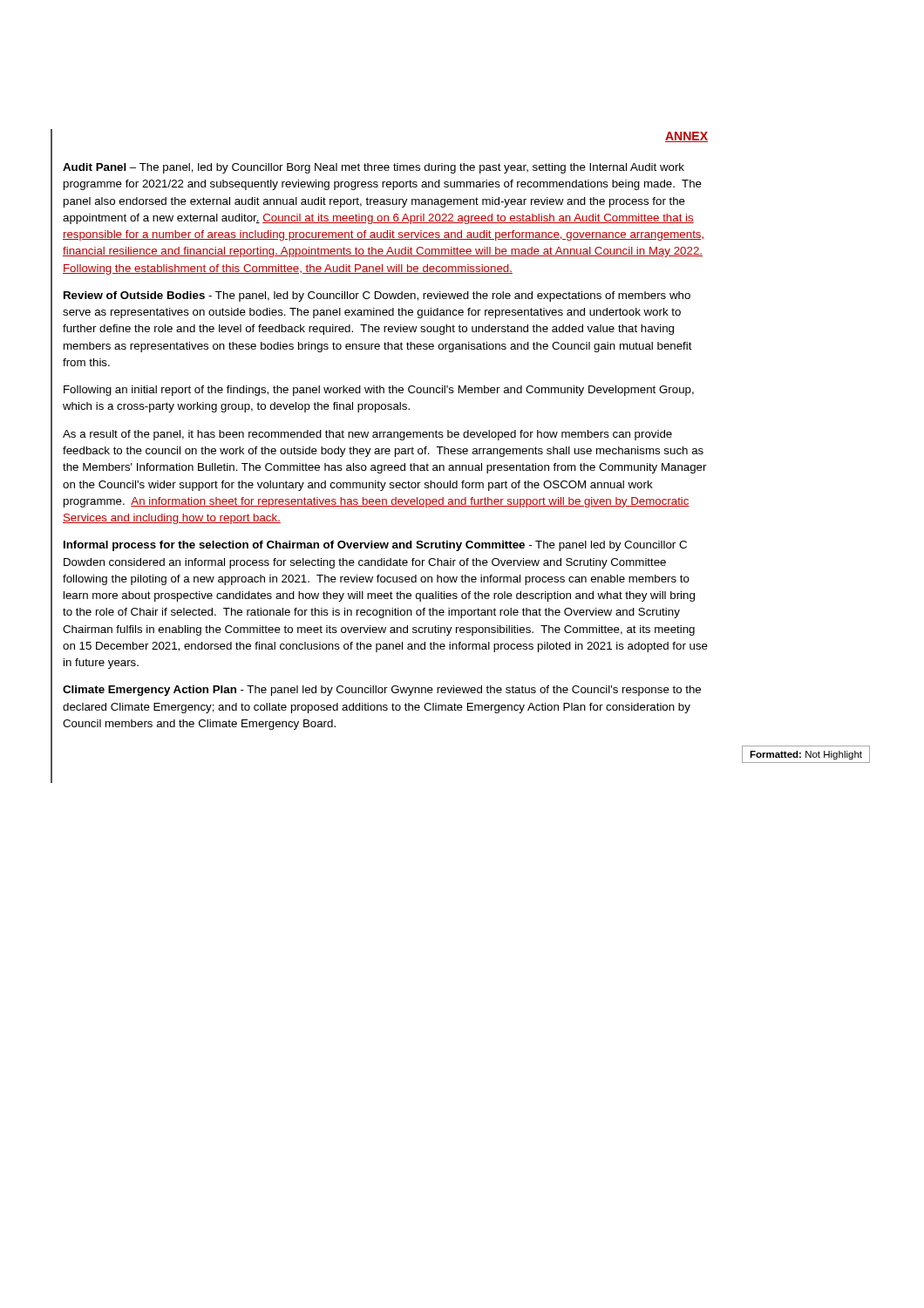Point to the region starting "Audit Panel – The panel, led"
The image size is (924, 1308).
[385, 217]
